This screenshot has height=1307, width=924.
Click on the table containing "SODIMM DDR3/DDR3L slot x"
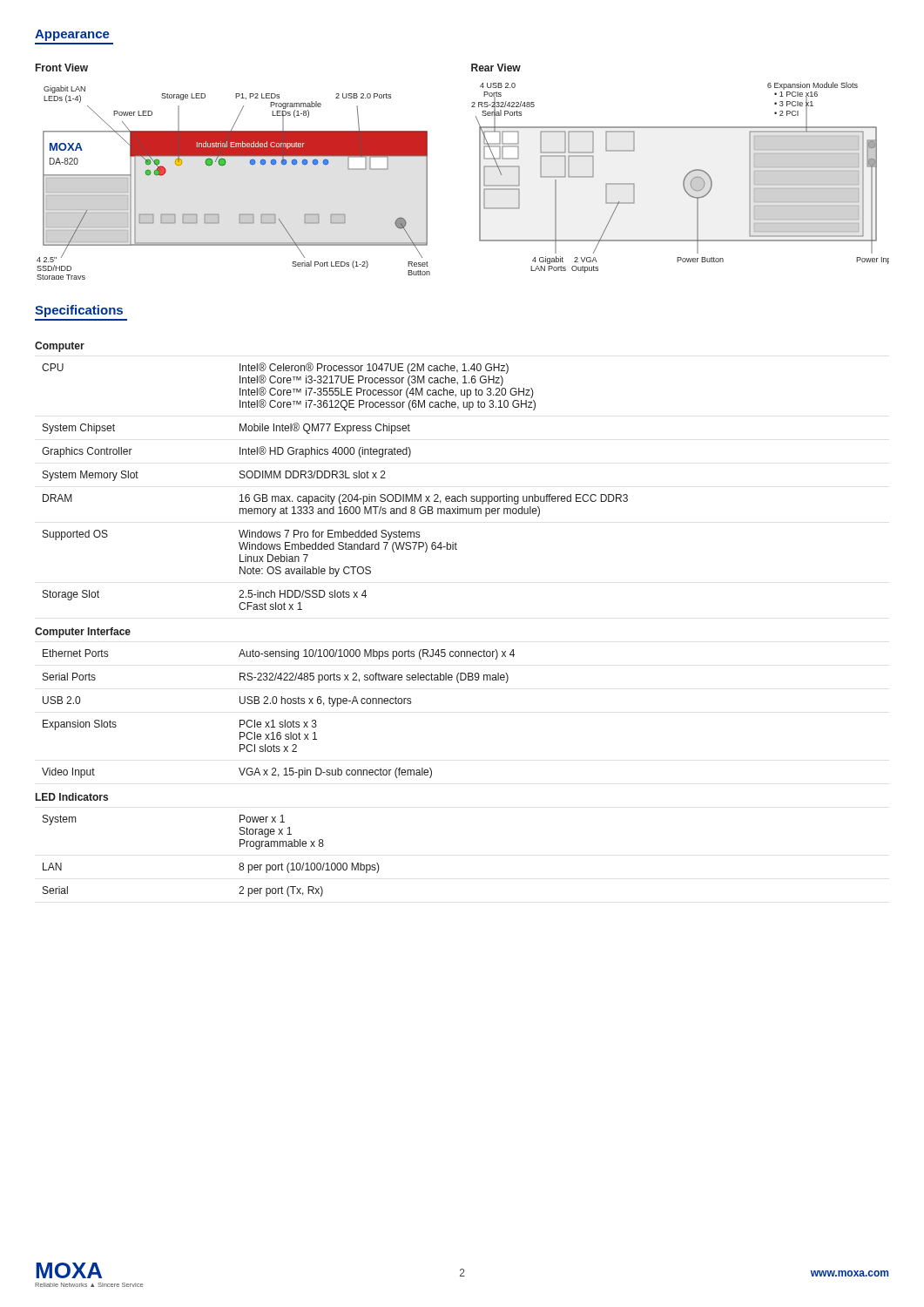pos(462,618)
